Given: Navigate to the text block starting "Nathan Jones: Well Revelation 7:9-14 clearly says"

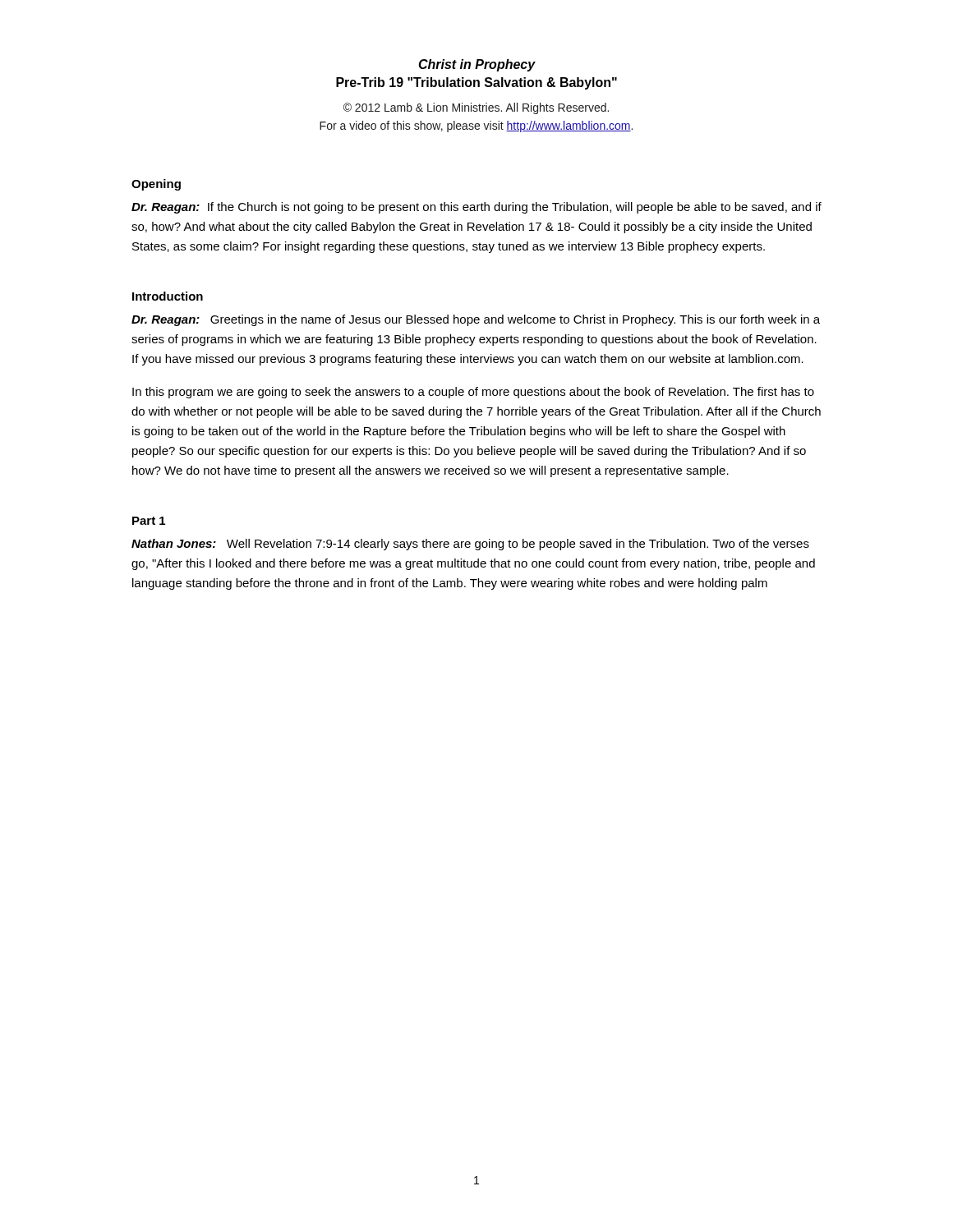Looking at the screenshot, I should pyautogui.click(x=473, y=563).
